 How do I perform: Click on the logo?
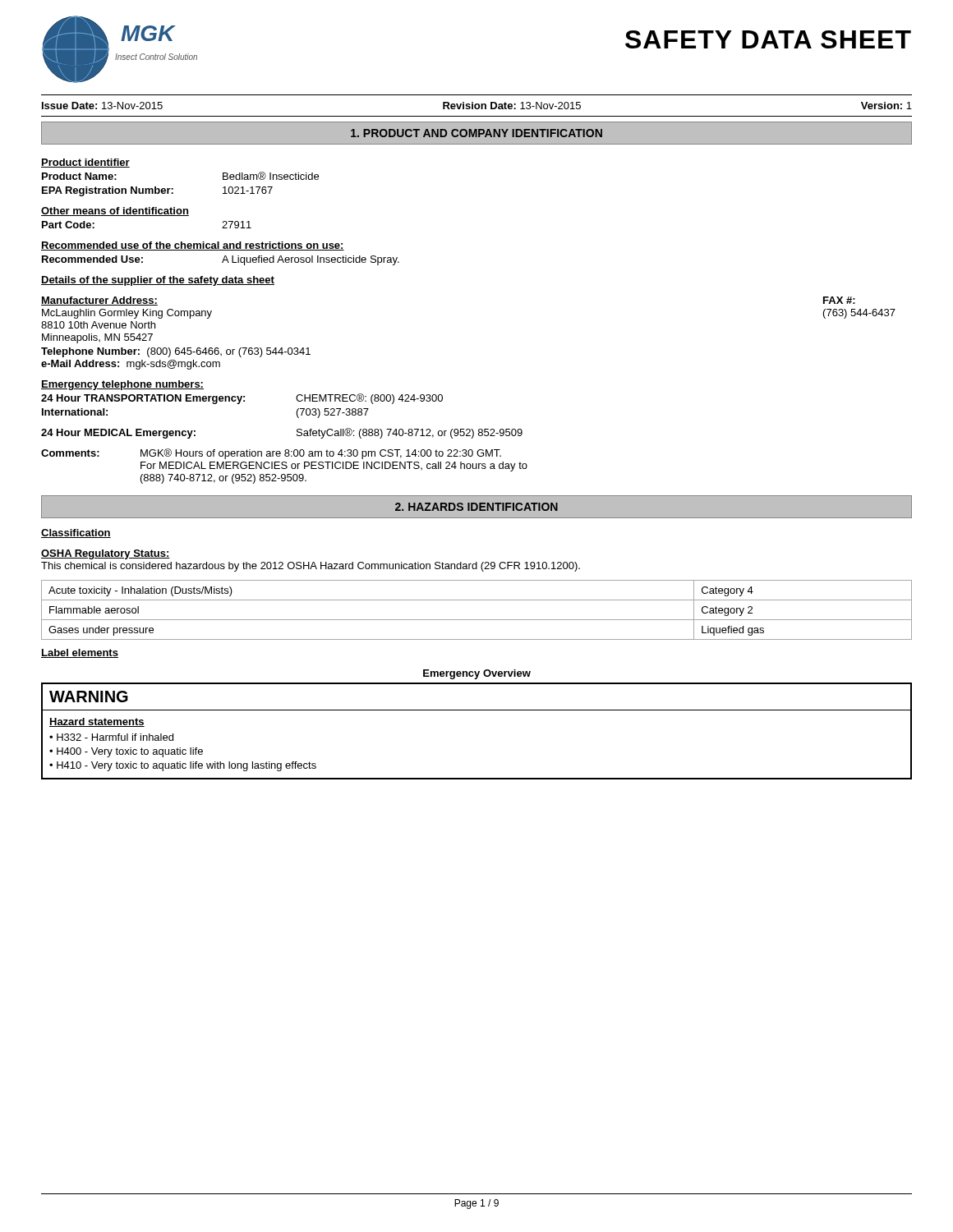tap(123, 51)
